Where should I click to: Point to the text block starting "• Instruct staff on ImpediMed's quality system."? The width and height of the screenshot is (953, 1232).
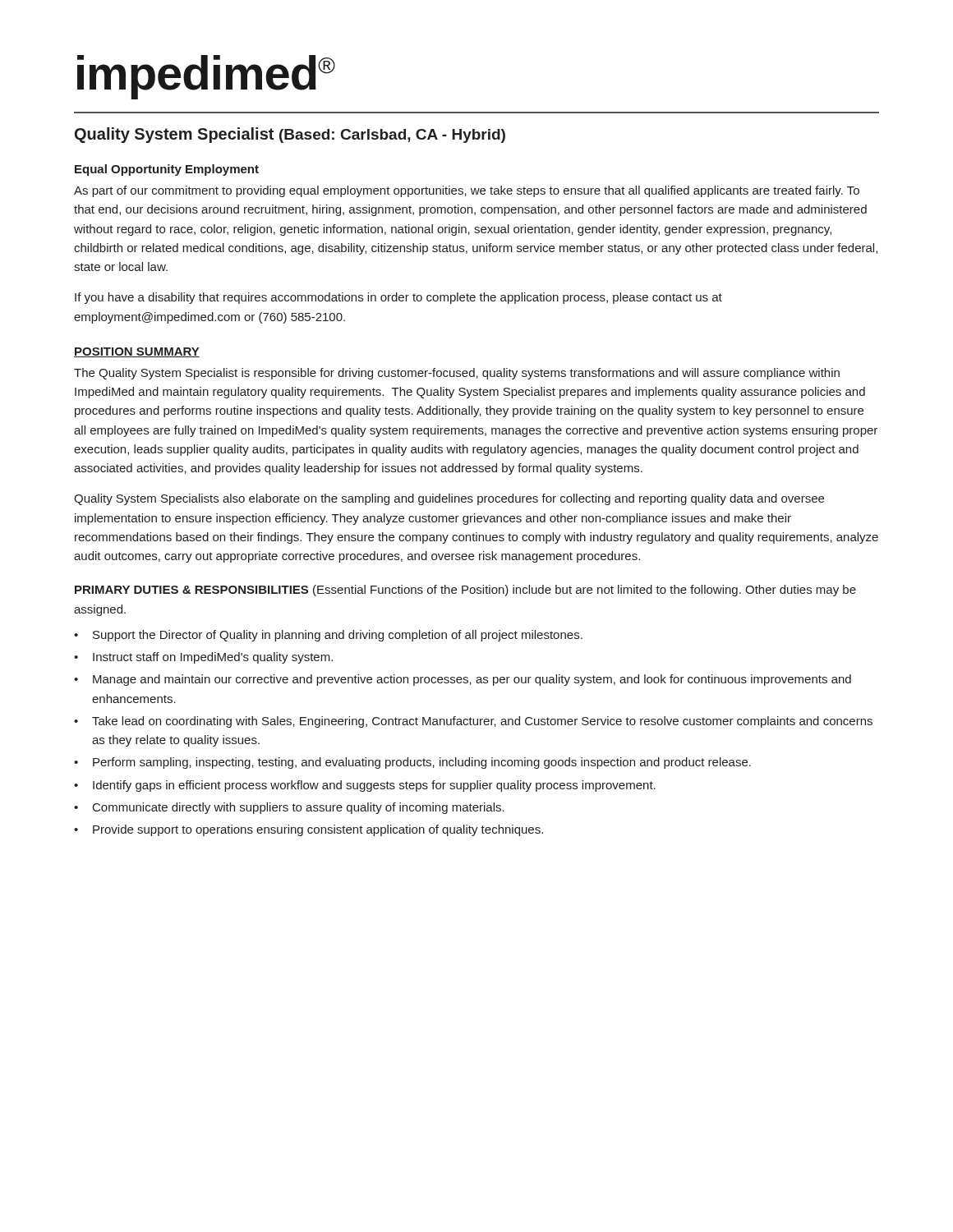click(x=203, y=658)
